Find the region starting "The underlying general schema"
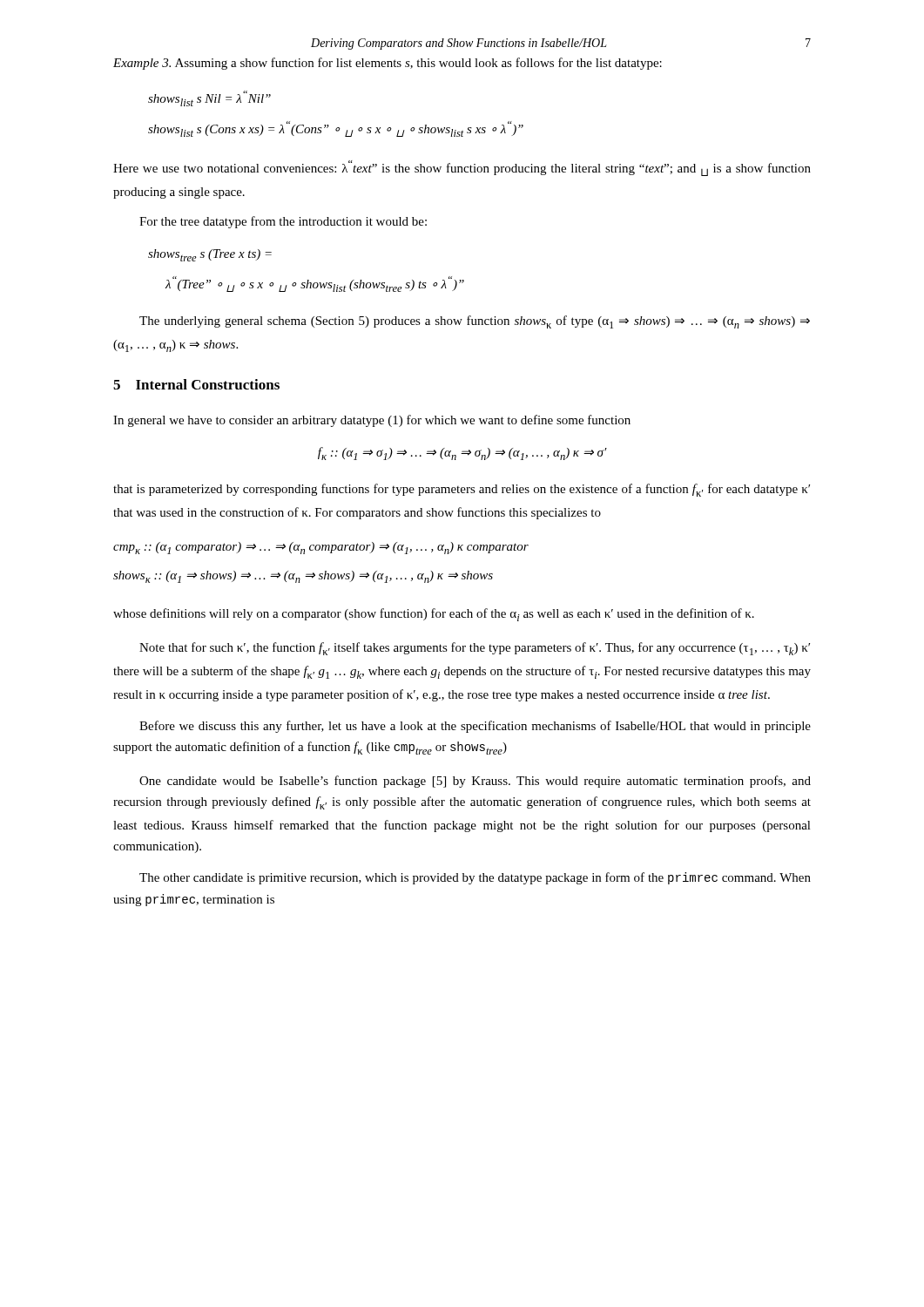 click(x=462, y=334)
